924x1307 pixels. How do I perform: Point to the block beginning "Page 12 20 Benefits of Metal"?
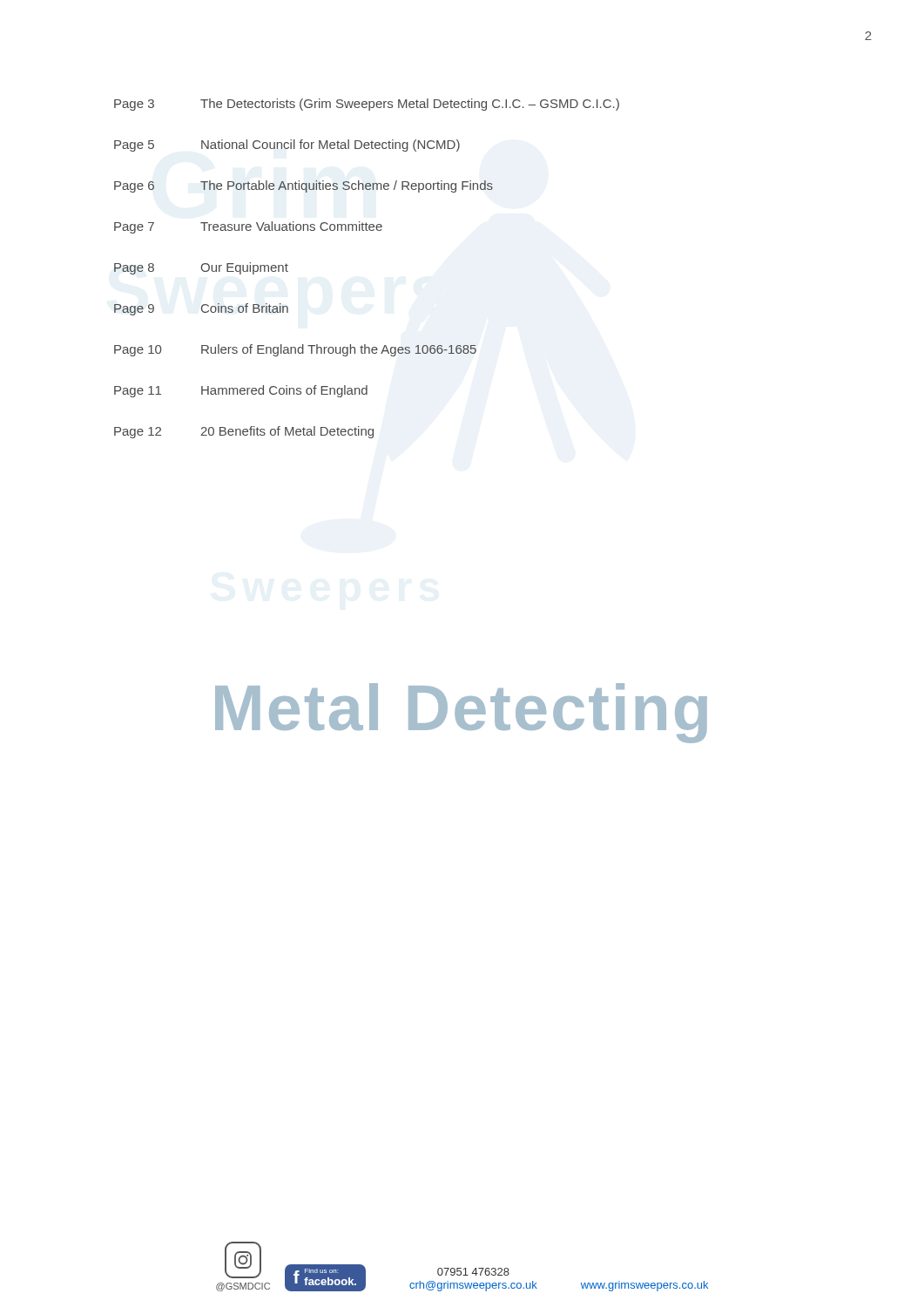click(244, 431)
